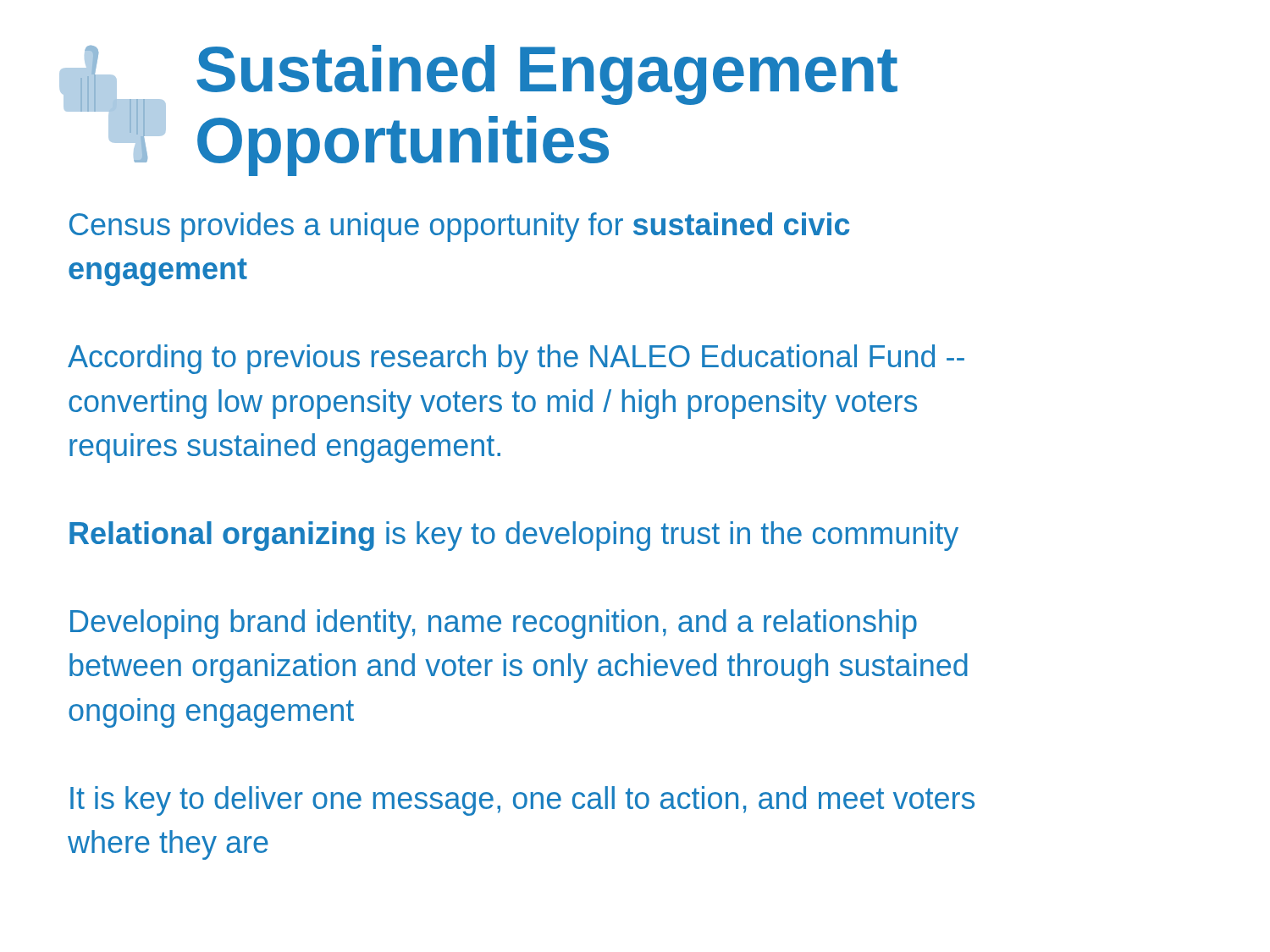Point to "Sustained EngagementOpportunities"

click(546, 105)
